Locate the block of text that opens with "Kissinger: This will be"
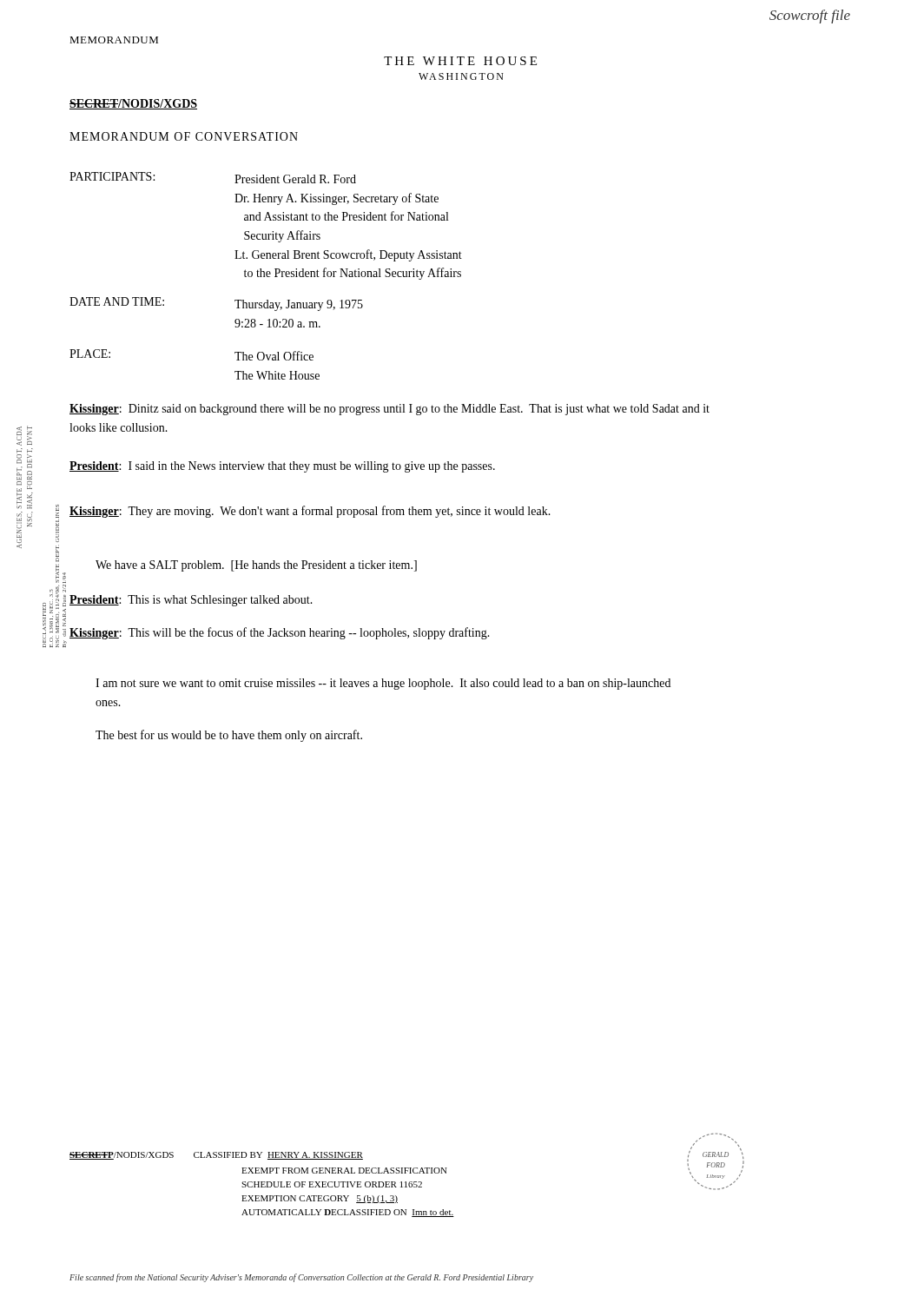The image size is (924, 1303). 280,633
